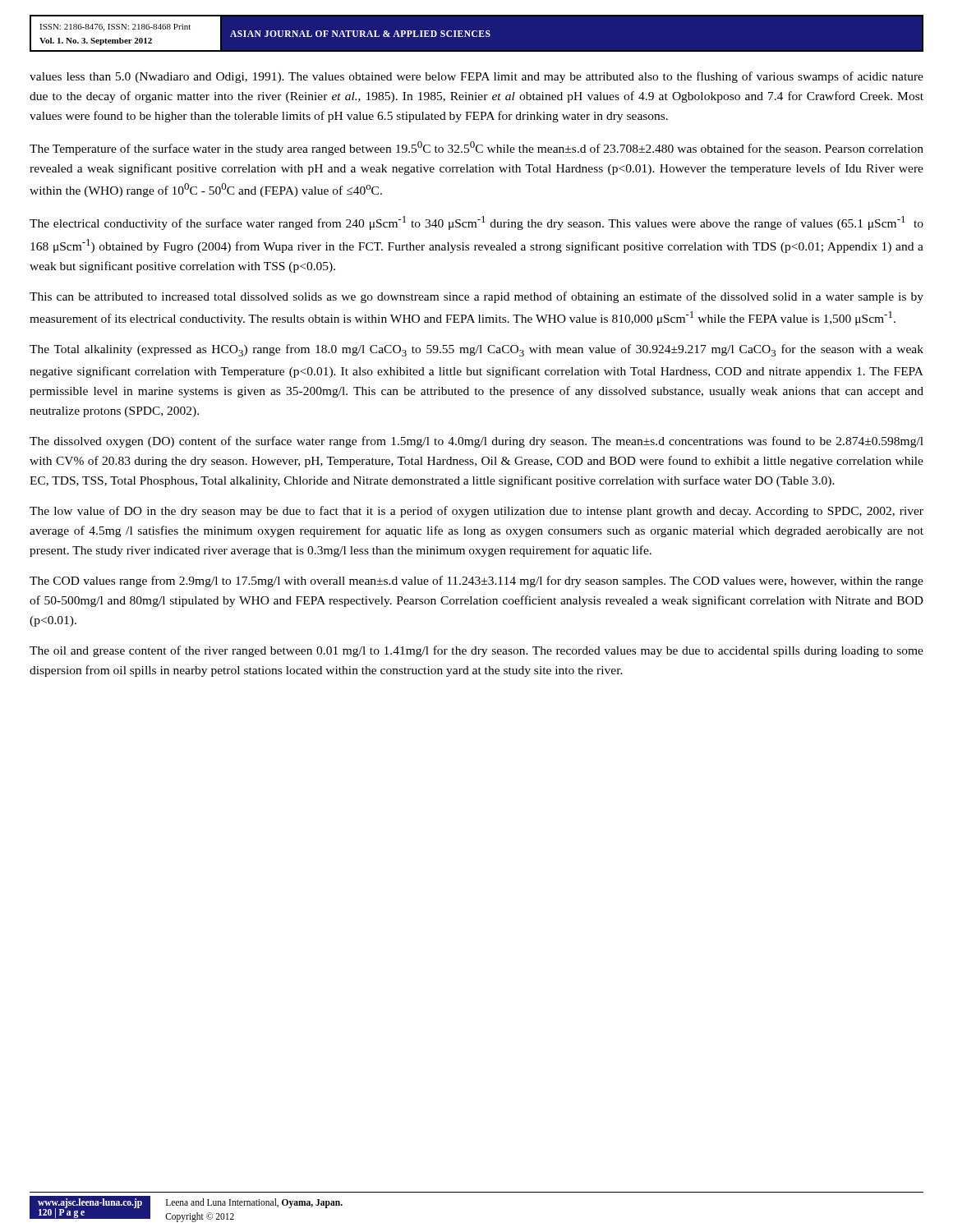Locate the block of text that opens with "This can be attributed to increased total"

click(476, 307)
